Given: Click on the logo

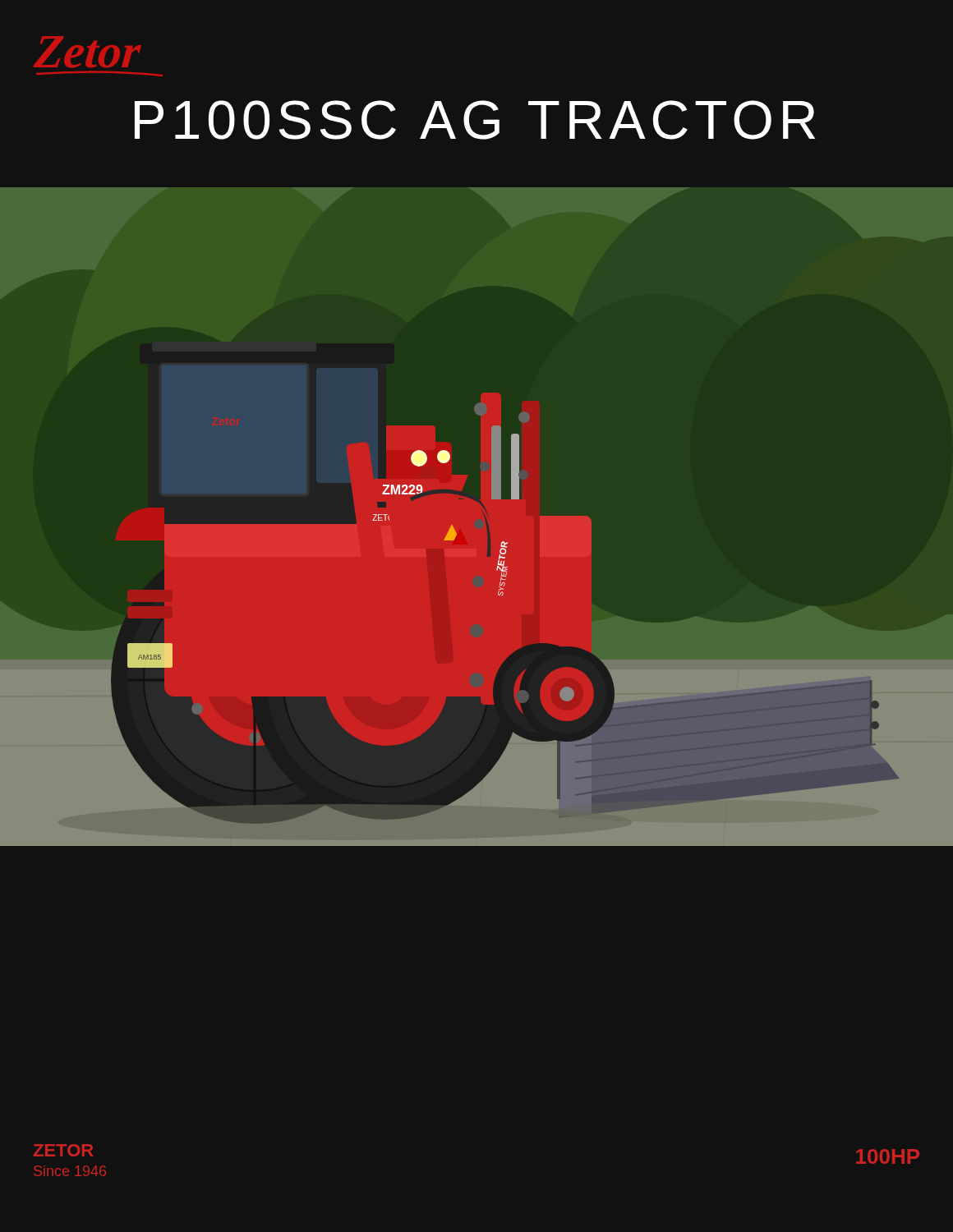Looking at the screenshot, I should coord(99,49).
